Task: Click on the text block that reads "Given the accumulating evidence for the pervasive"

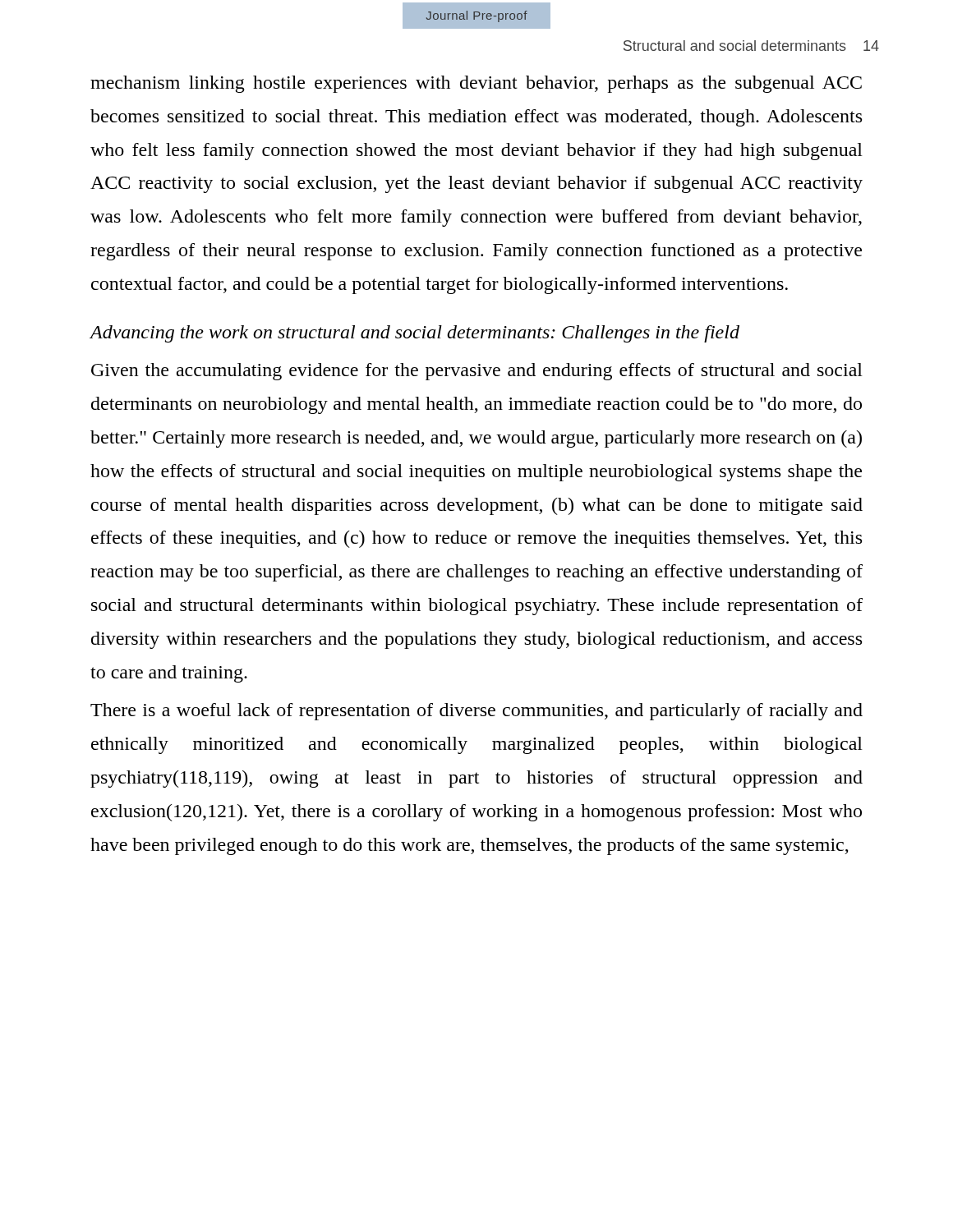Action: tap(476, 521)
